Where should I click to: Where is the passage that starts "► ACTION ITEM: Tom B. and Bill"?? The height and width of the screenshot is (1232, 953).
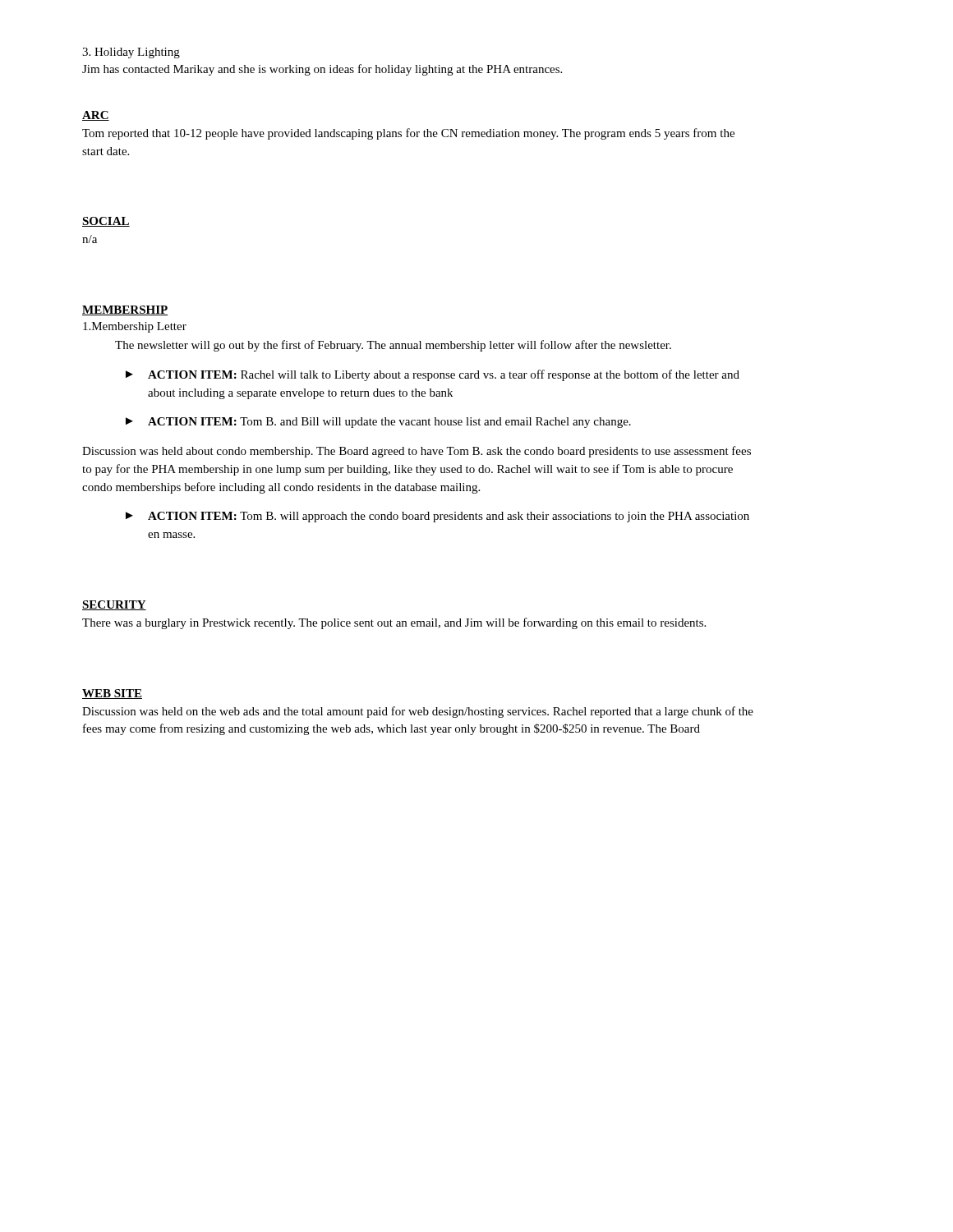click(377, 422)
